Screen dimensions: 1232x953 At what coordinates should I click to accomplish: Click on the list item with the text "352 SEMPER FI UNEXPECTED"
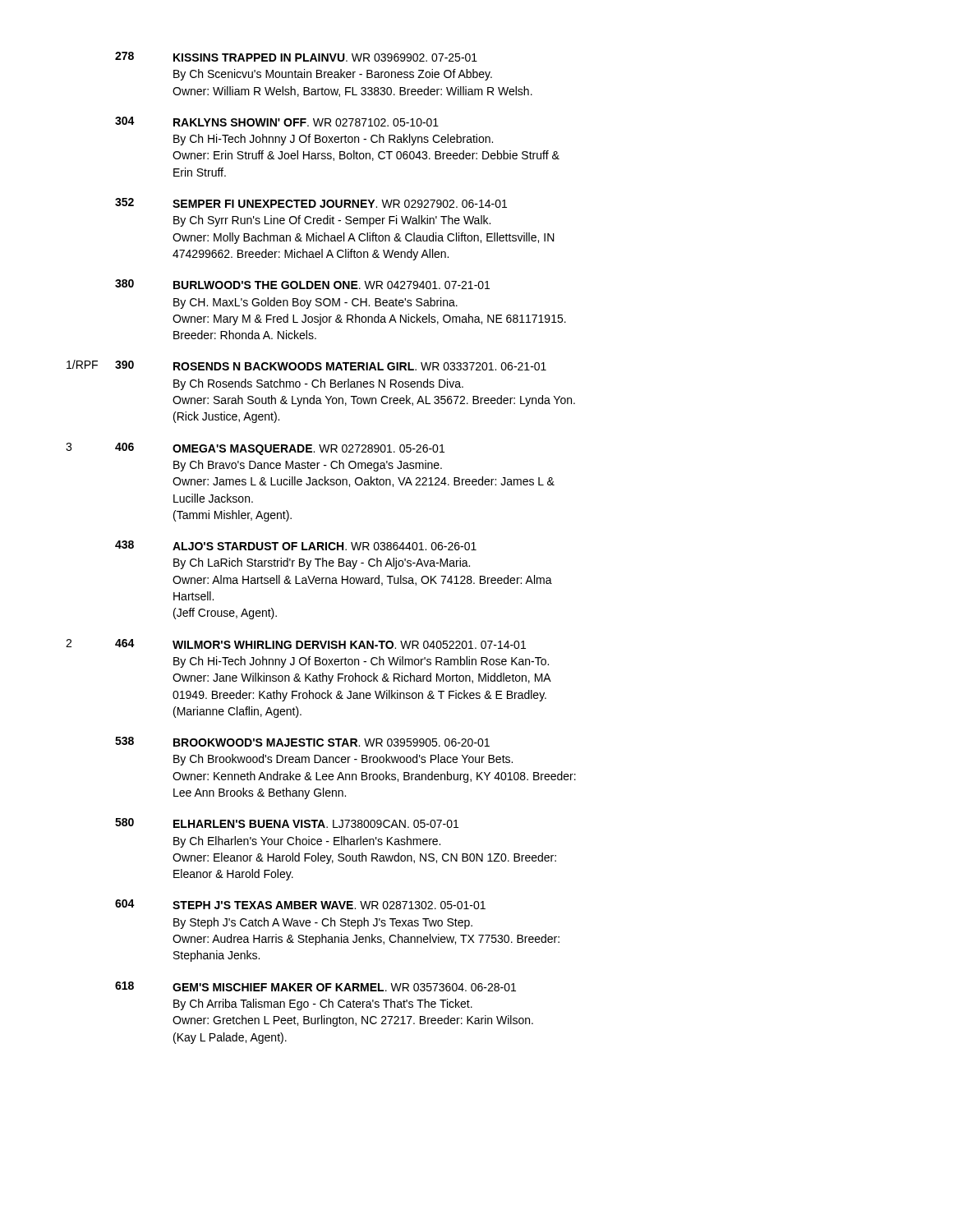pyautogui.click(x=476, y=229)
